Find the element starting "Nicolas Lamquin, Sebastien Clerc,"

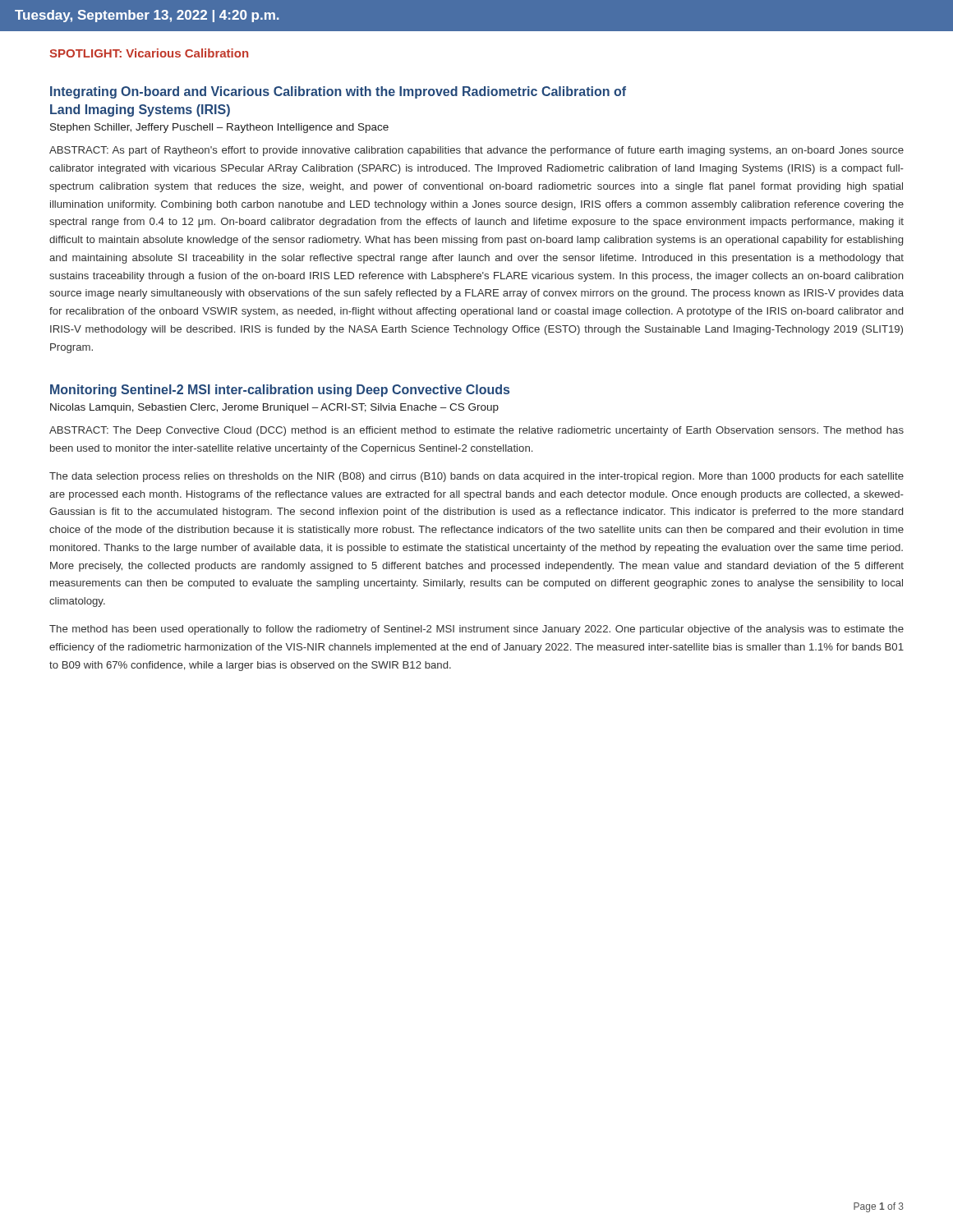(274, 407)
